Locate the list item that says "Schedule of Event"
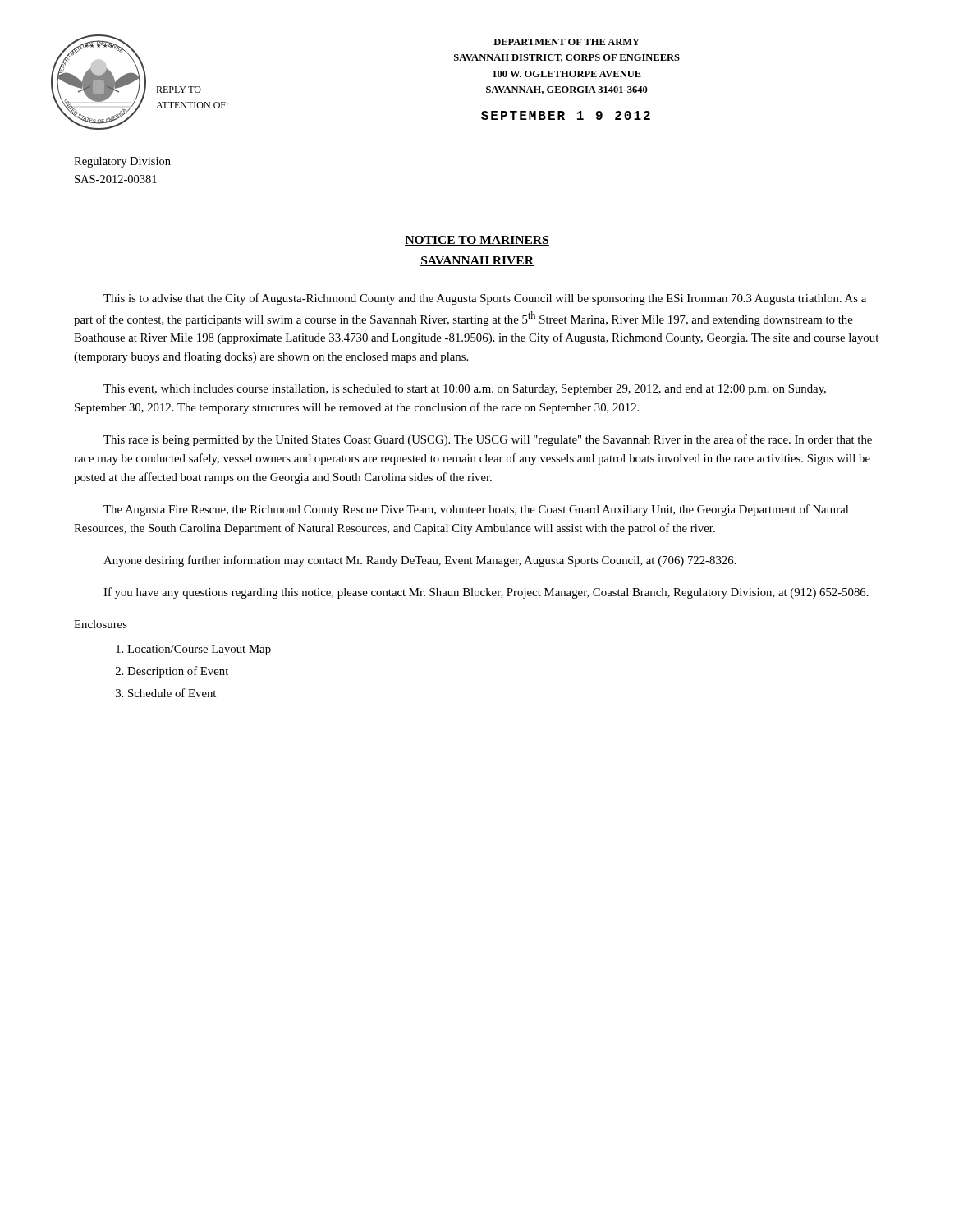Image resolution: width=954 pixels, height=1232 pixels. point(172,693)
